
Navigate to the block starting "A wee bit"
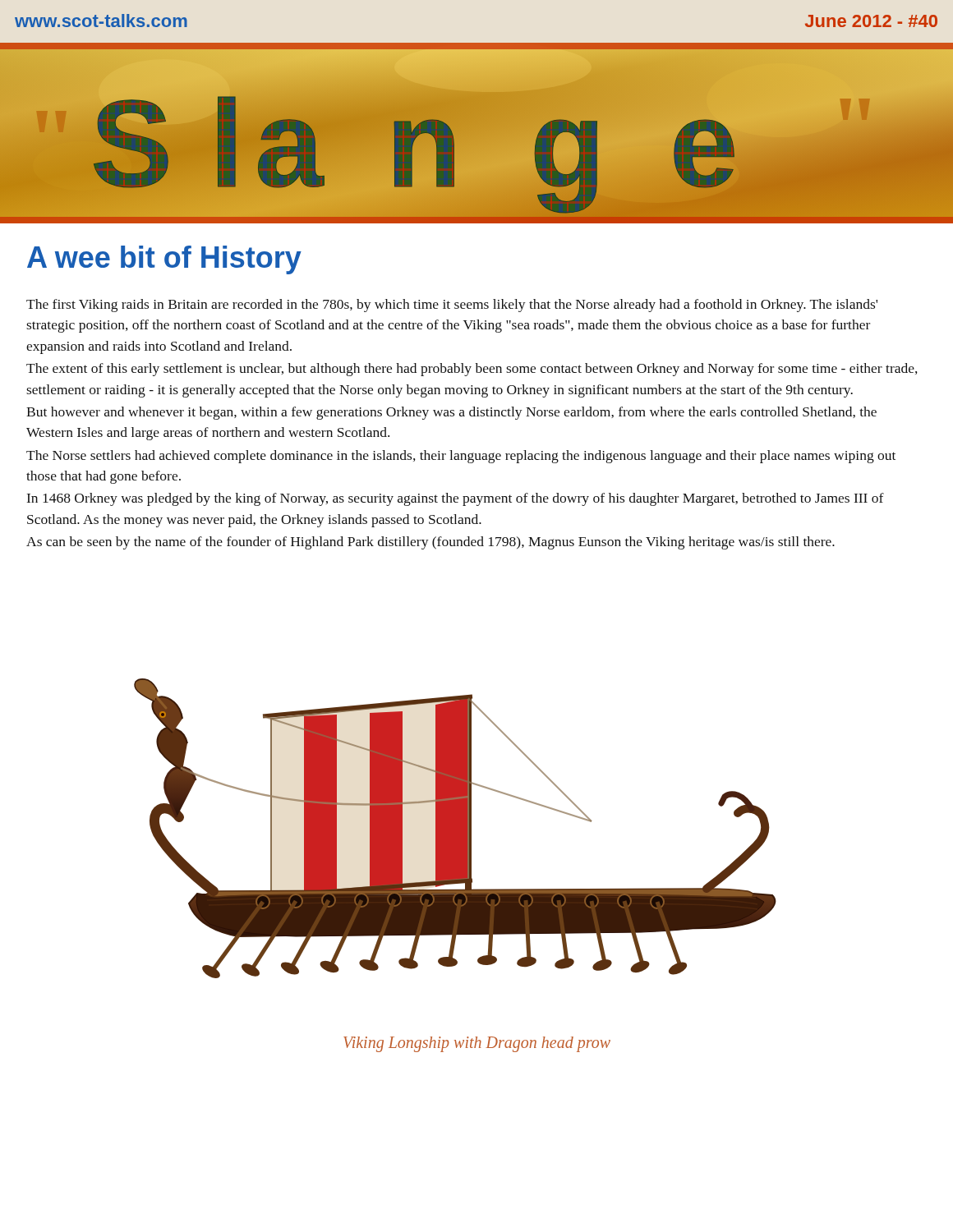(164, 257)
